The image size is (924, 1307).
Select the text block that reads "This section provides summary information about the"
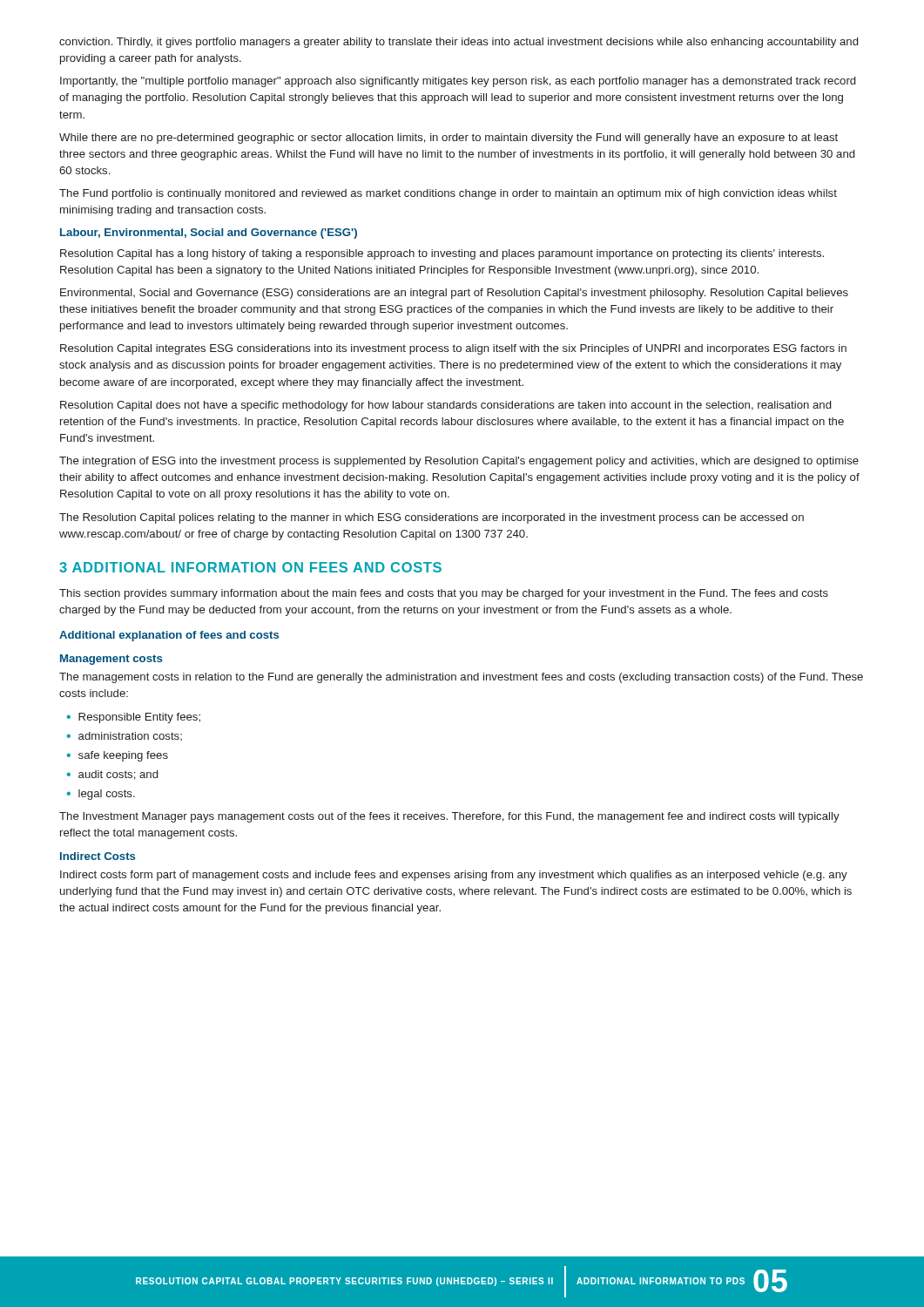tap(462, 601)
